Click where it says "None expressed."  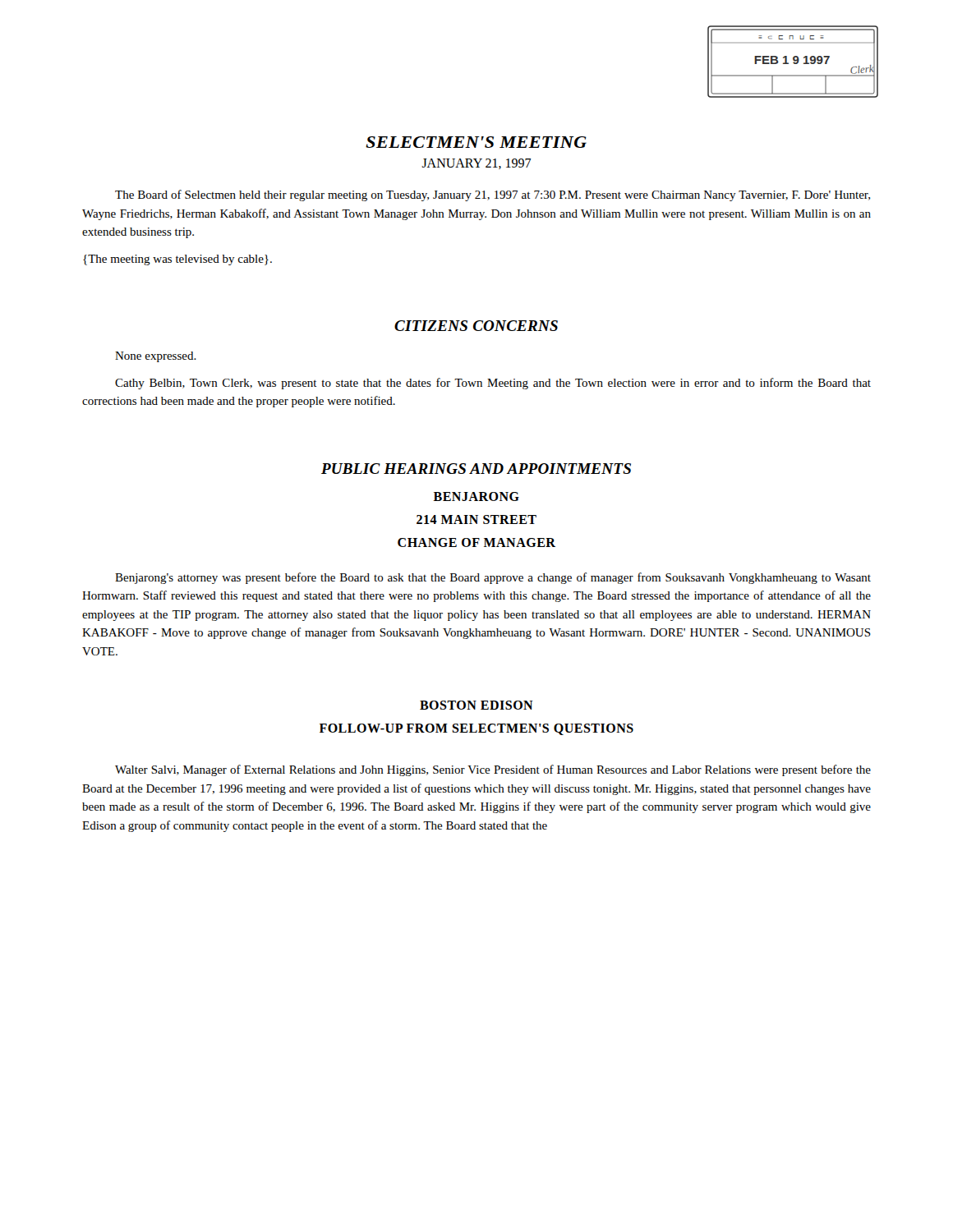156,356
